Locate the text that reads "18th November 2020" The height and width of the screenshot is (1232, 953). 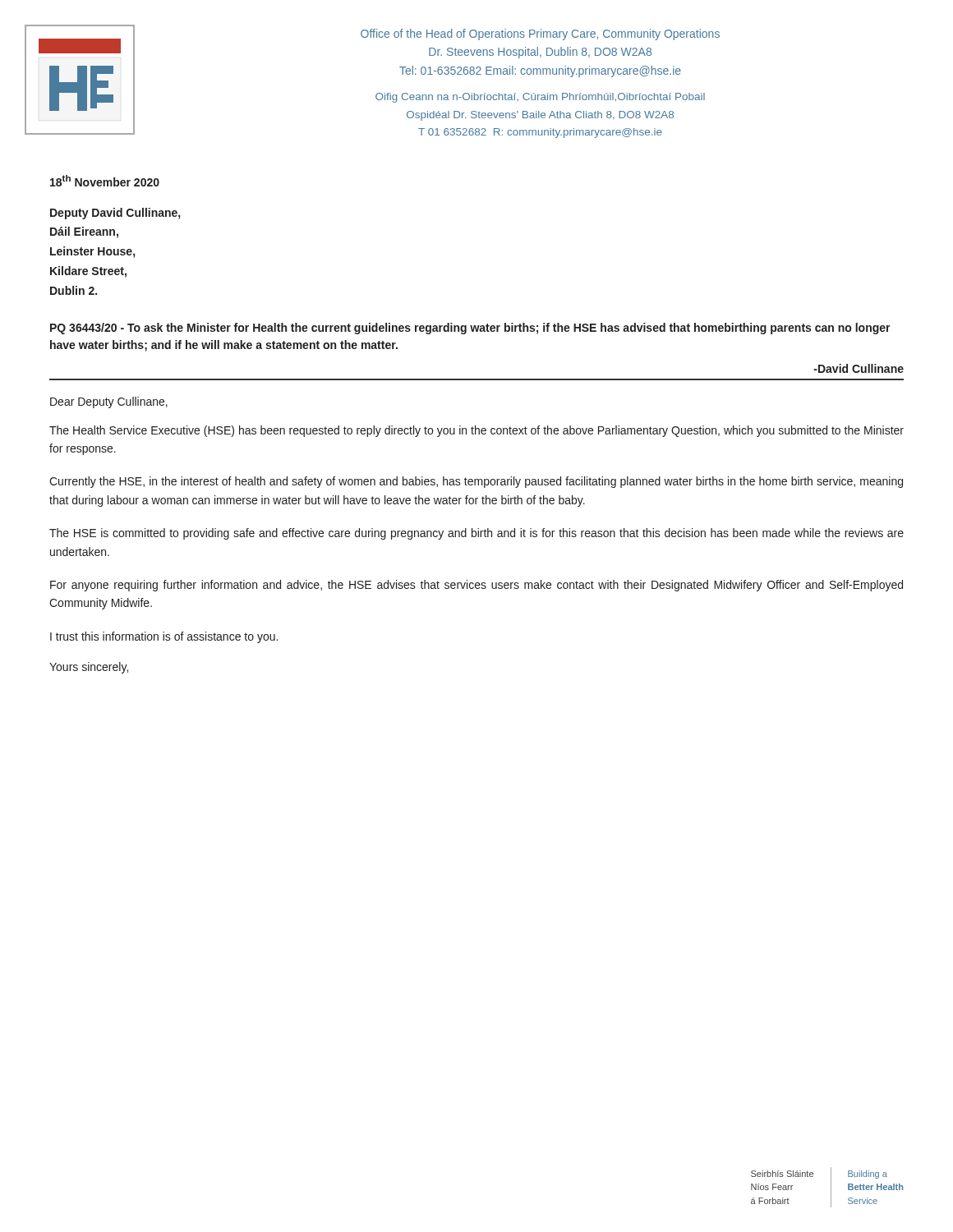click(104, 181)
